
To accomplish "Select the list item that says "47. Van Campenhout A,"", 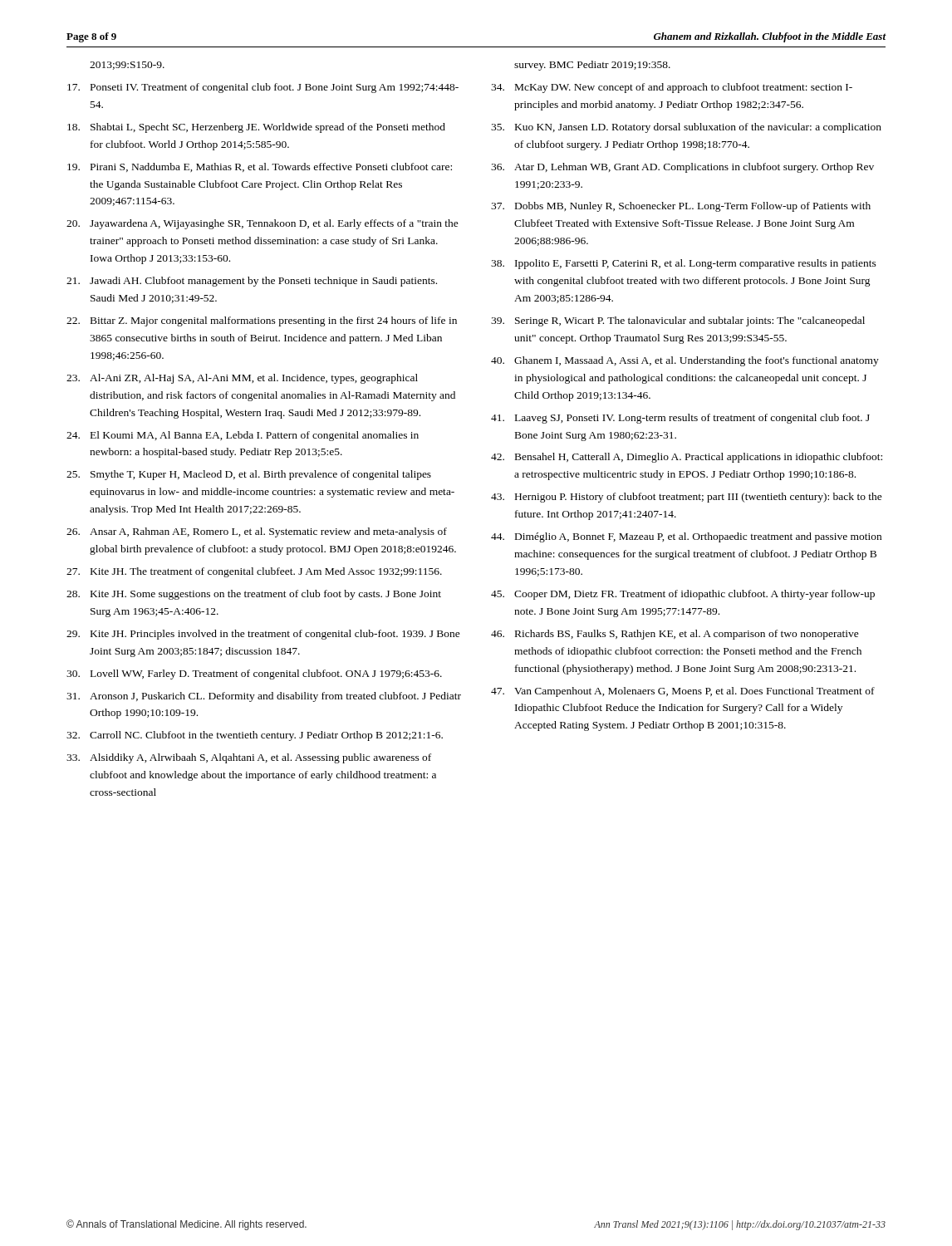I will click(688, 708).
